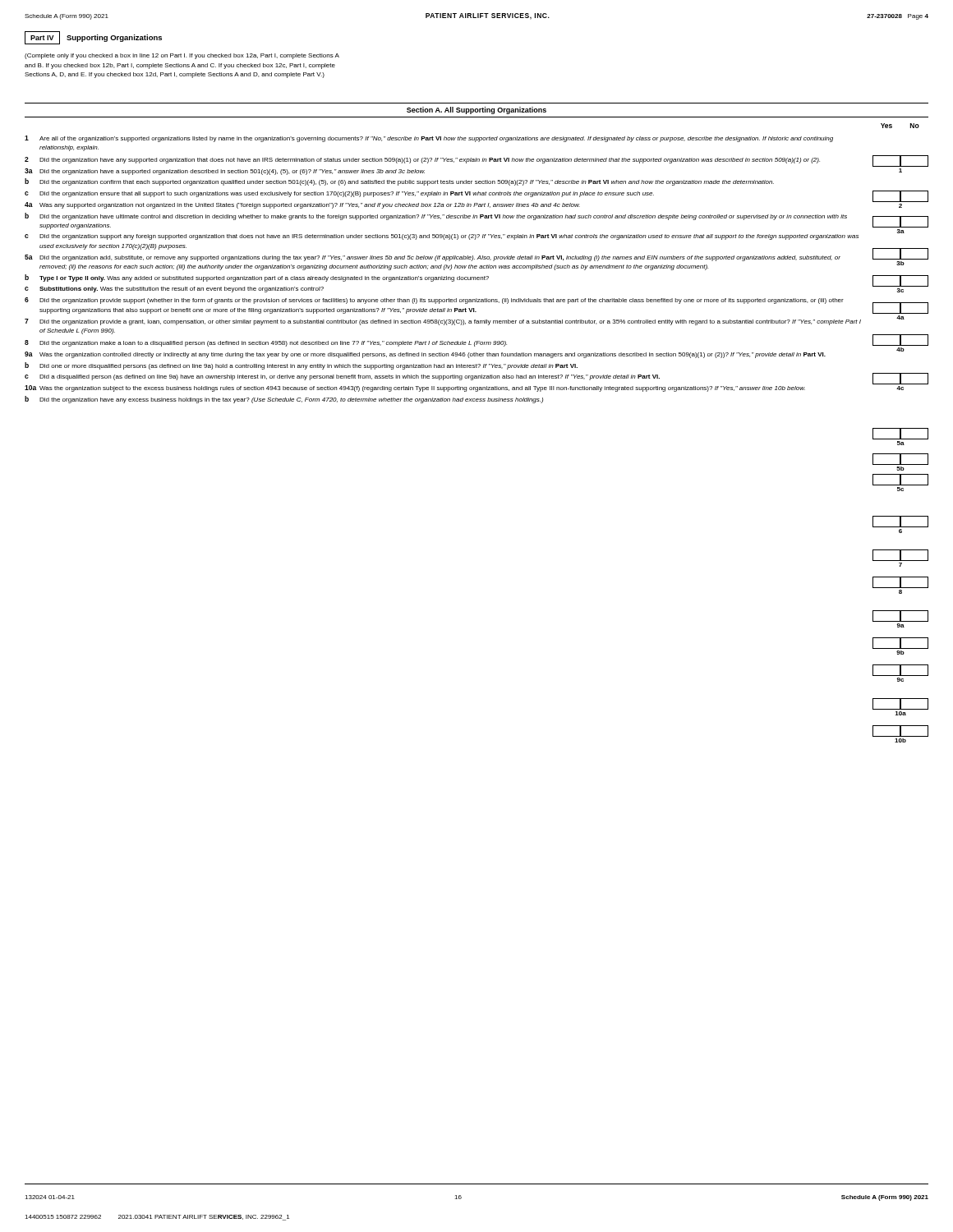Select the text block starting "b Did the organization have any"
The image size is (953, 1232).
[x=444, y=399]
